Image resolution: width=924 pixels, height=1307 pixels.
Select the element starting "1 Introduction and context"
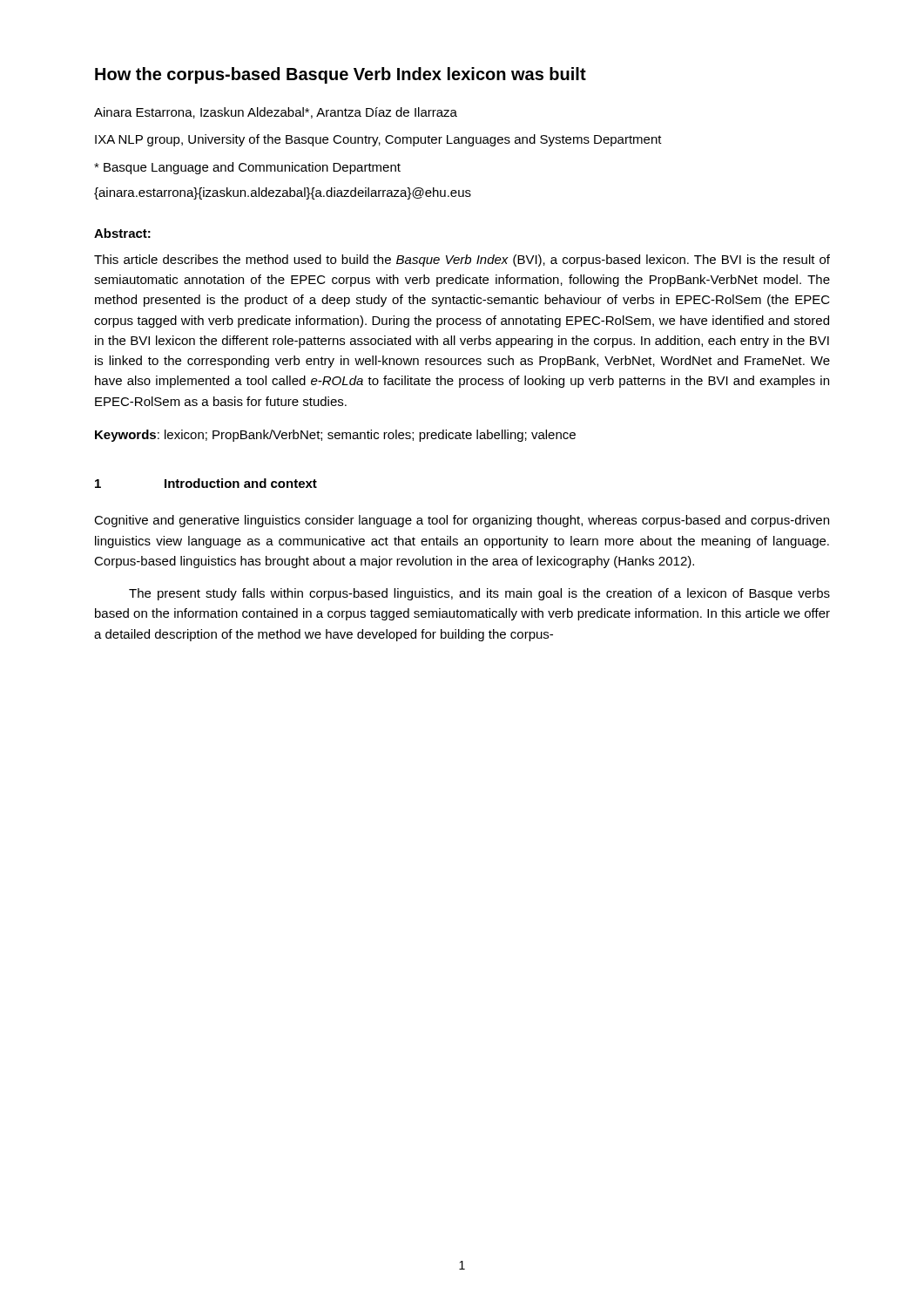tap(206, 483)
